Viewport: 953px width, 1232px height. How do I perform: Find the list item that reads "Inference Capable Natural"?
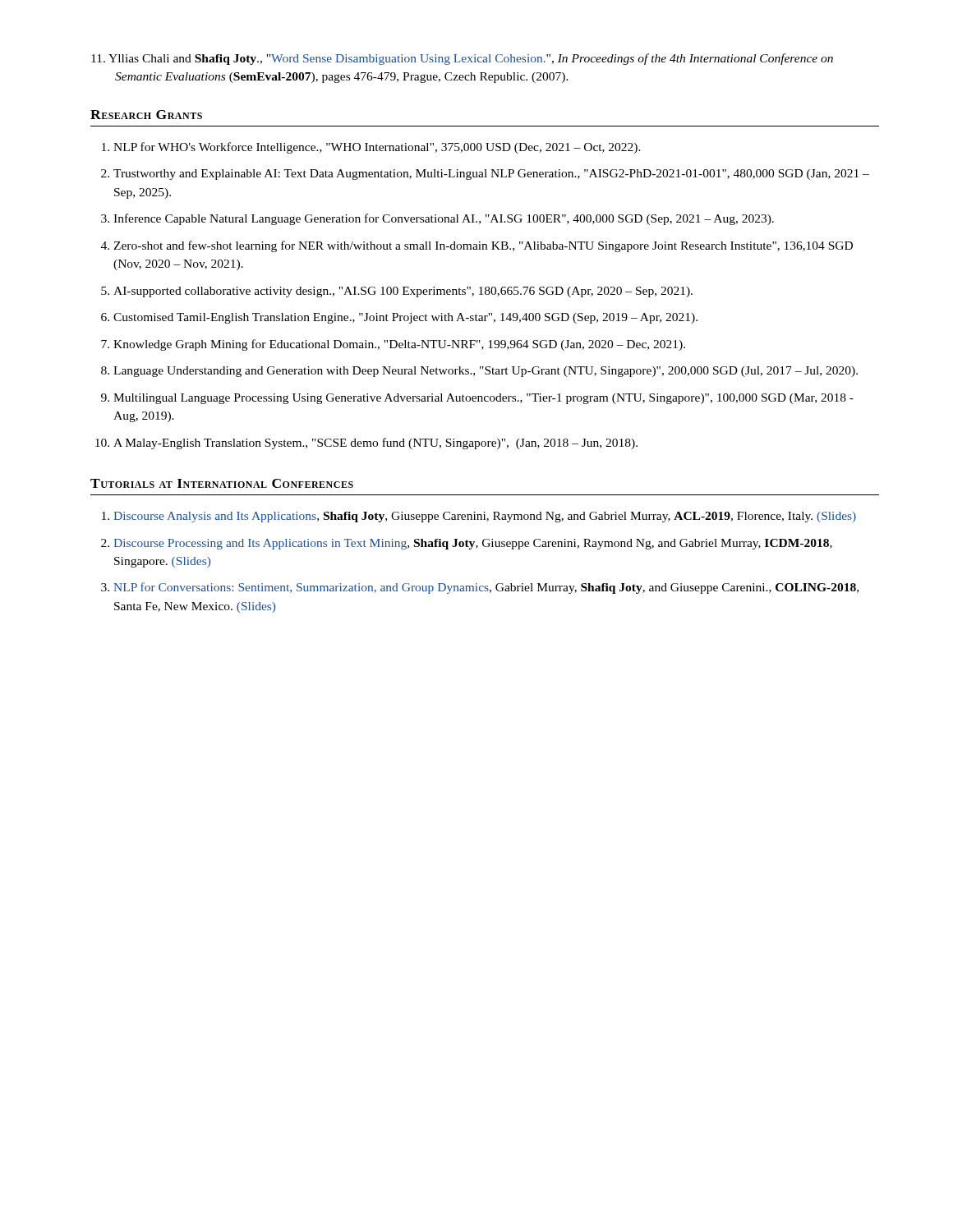pyautogui.click(x=444, y=218)
